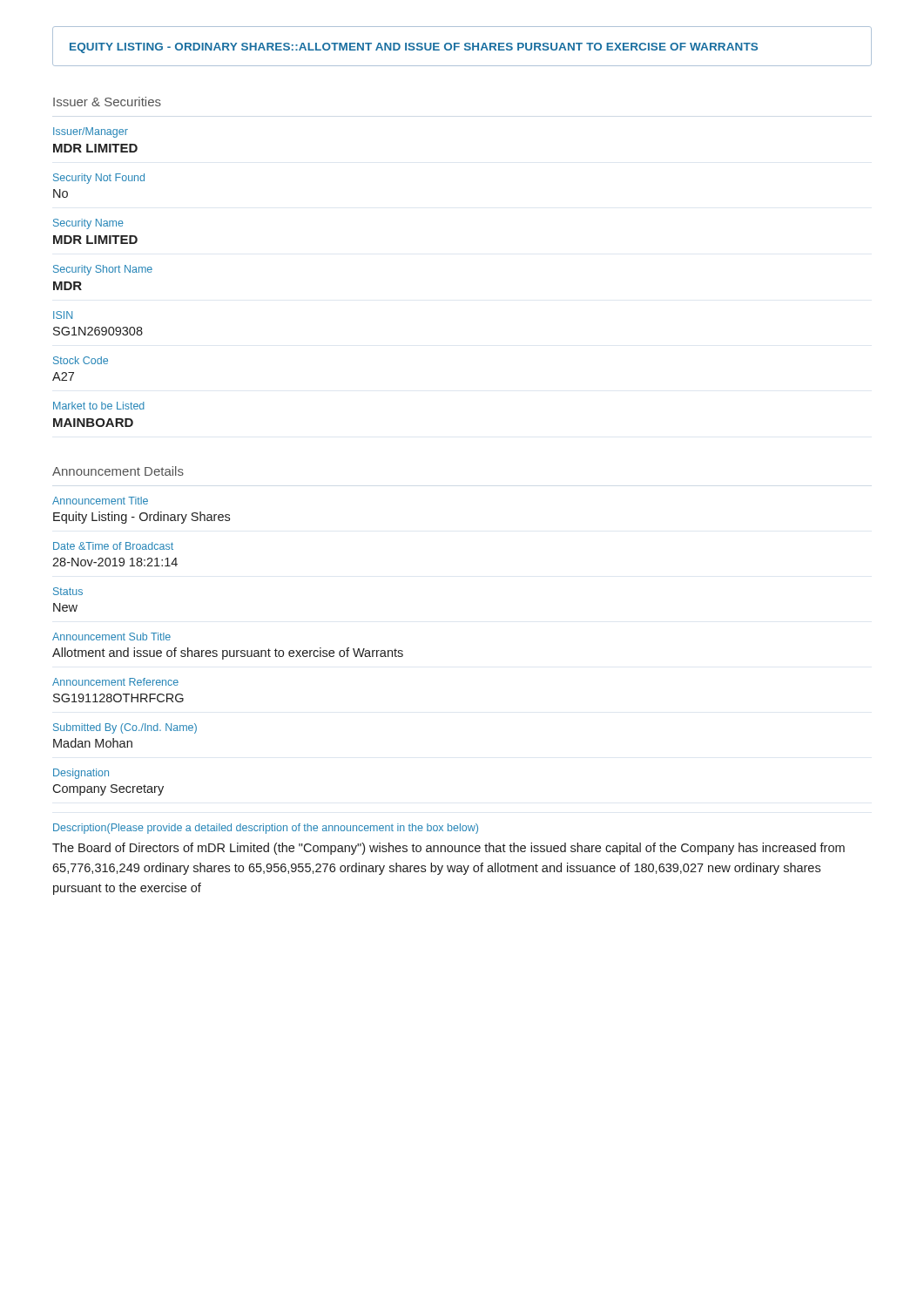
Task: Locate the text "Issuer/Manager MDR LIMITED"
Action: point(91,132)
